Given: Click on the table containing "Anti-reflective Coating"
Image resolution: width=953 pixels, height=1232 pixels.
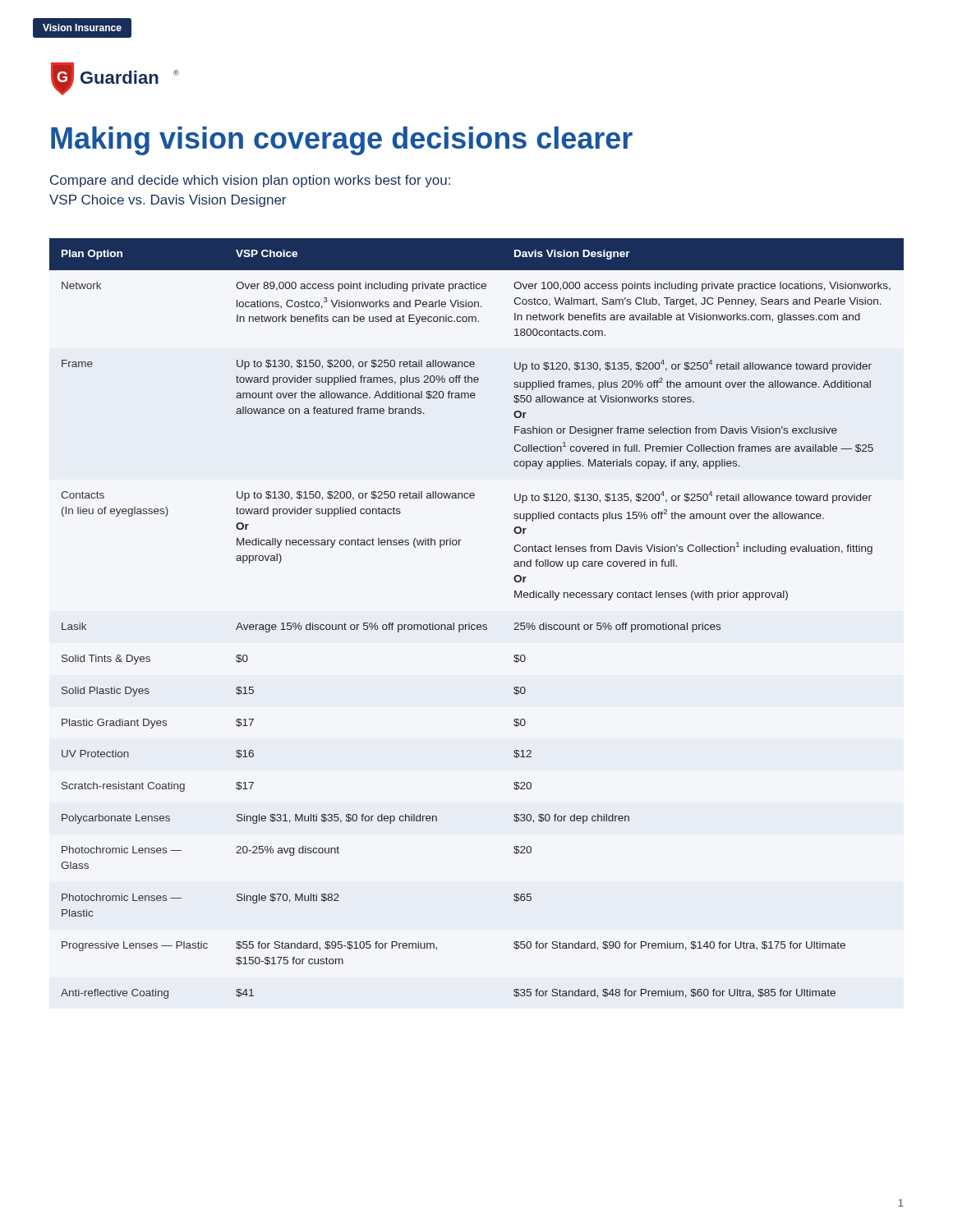Looking at the screenshot, I should click(x=476, y=624).
